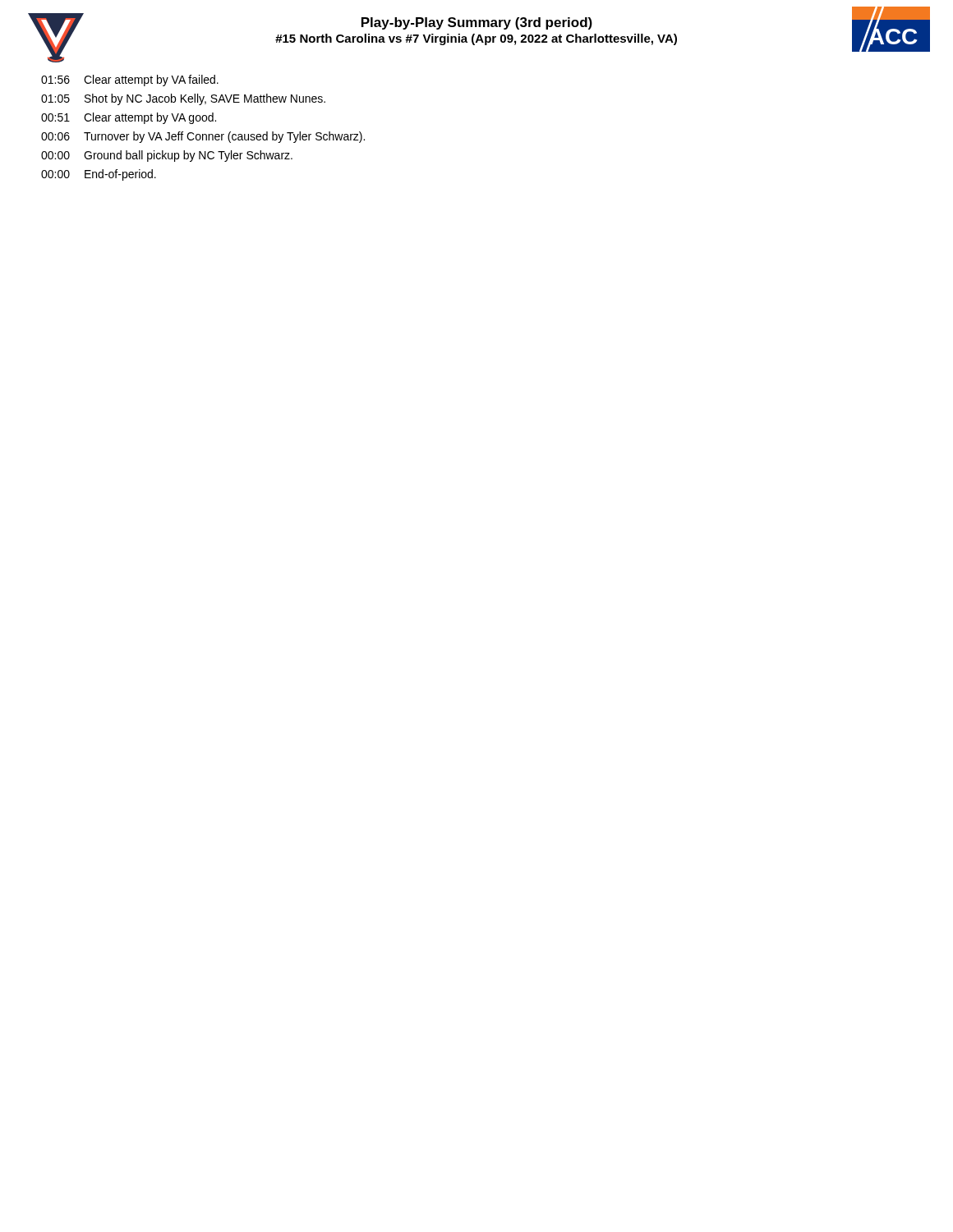Viewport: 953px width, 1232px height.
Task: Click on the text block starting "00:06 Turnover by VA Jeff Conner (caused"
Action: [204, 137]
